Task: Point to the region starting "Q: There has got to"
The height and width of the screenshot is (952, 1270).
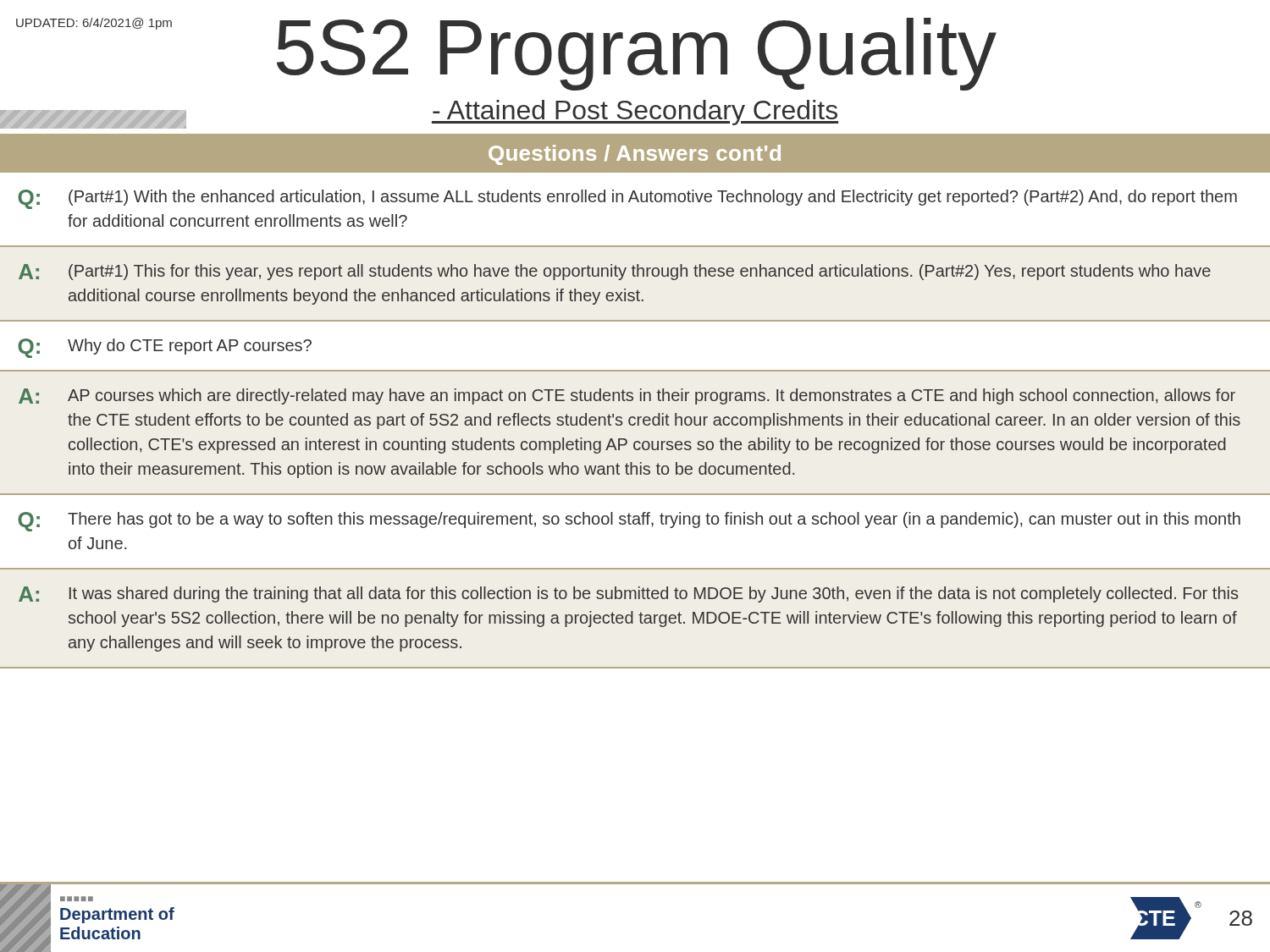Action: [x=635, y=531]
